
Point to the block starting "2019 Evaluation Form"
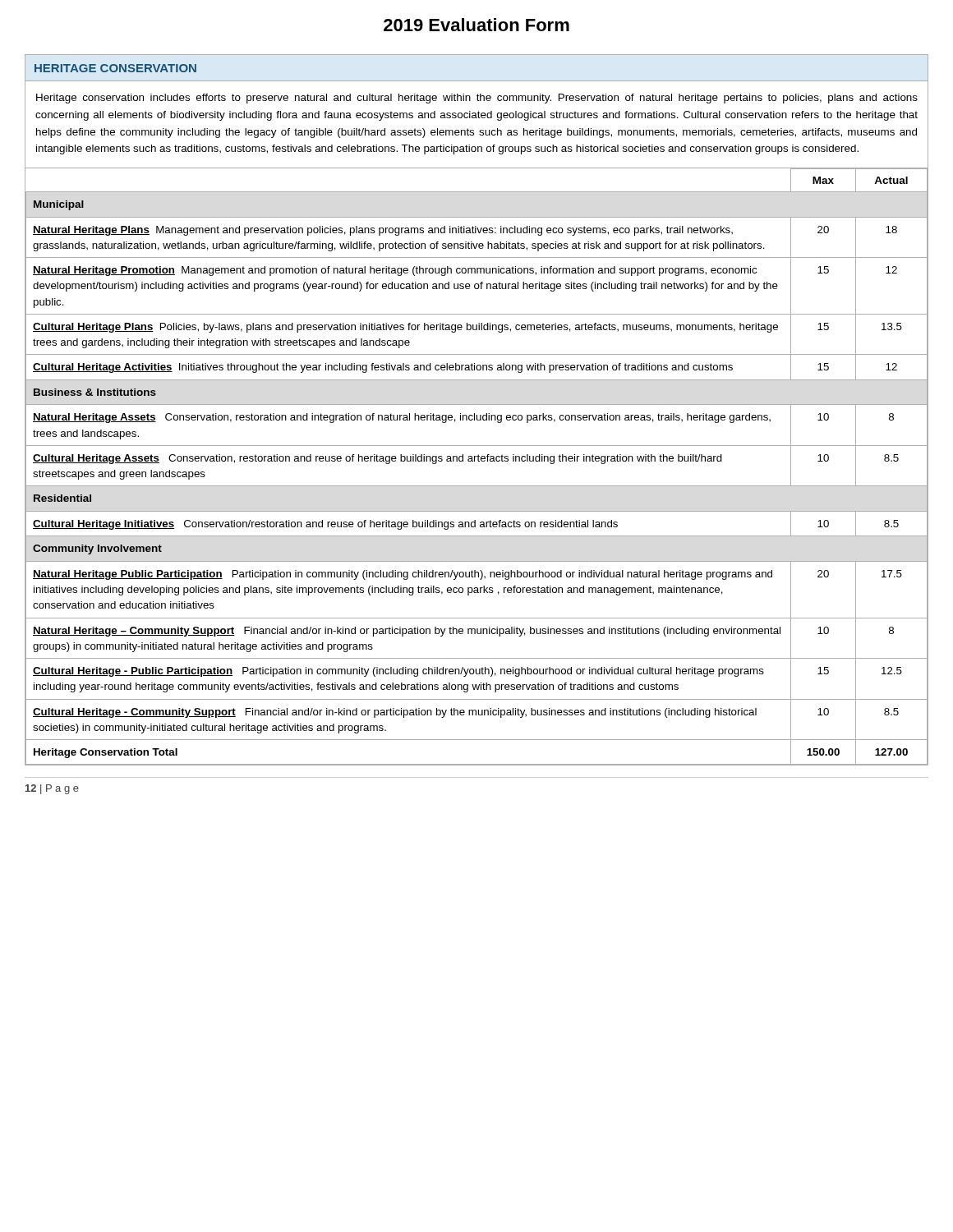pos(476,25)
